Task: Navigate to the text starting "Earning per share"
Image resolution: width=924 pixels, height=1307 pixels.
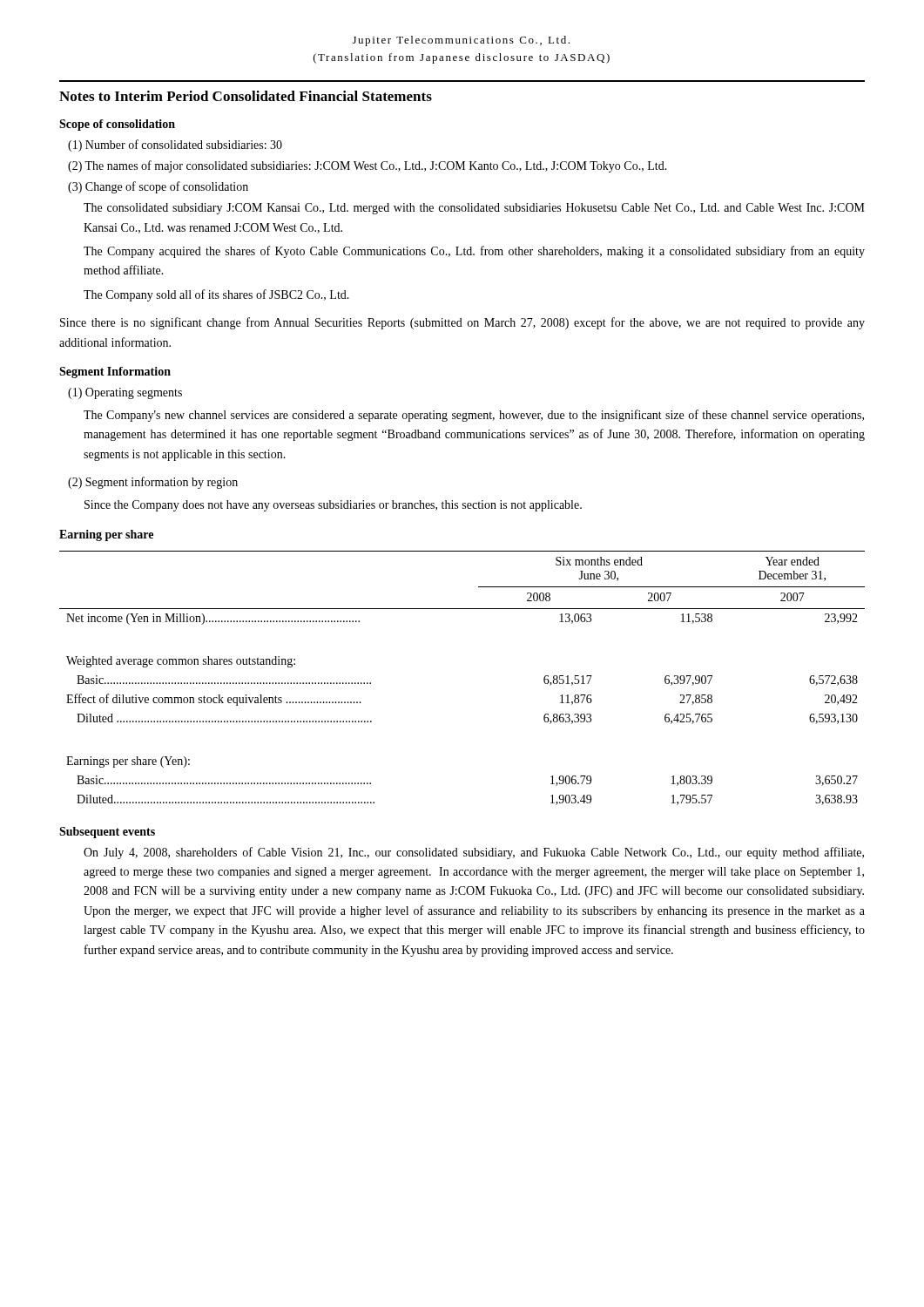Action: tap(106, 534)
